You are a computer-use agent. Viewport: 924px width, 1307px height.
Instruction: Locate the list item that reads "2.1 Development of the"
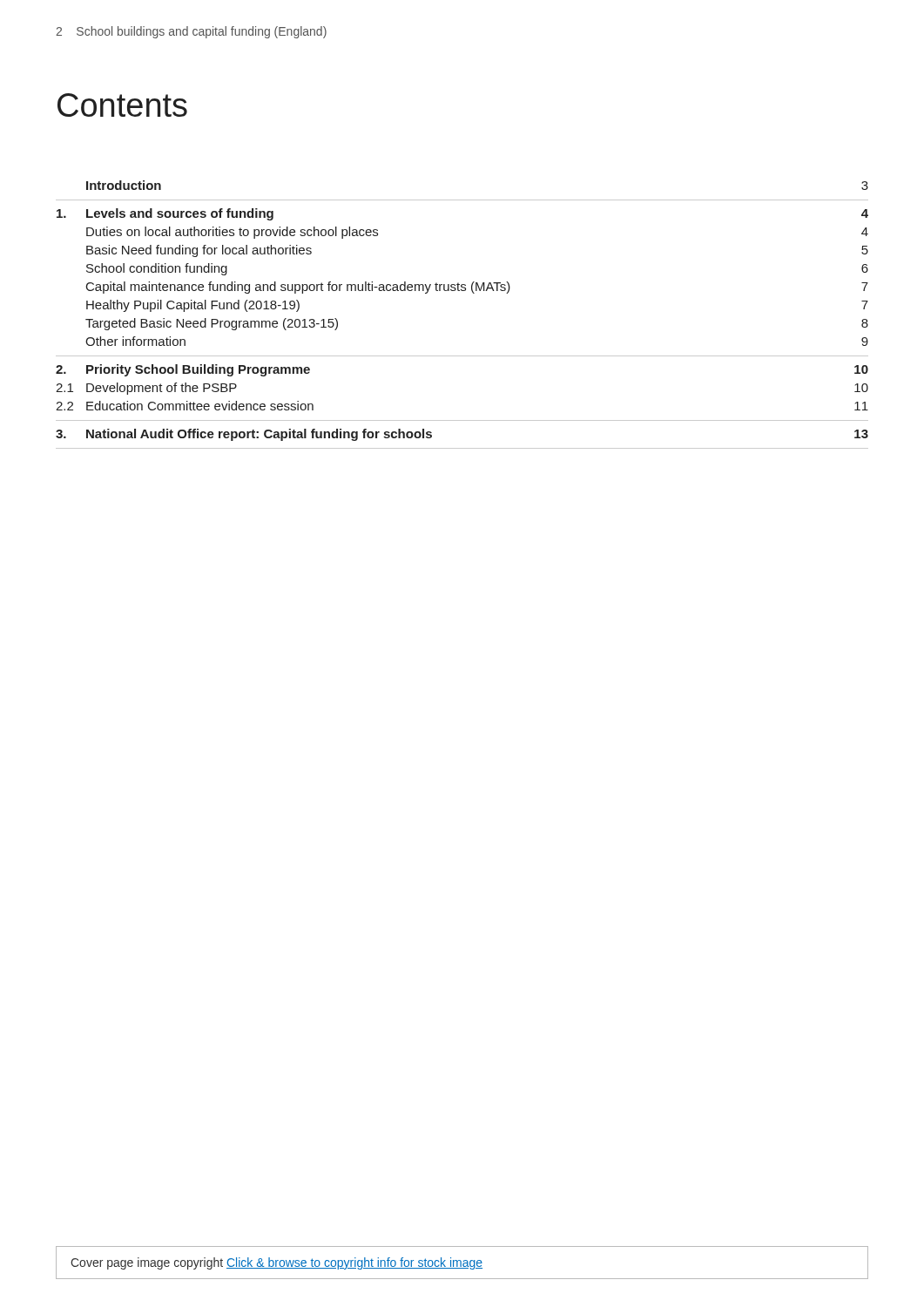[x=161, y=388]
